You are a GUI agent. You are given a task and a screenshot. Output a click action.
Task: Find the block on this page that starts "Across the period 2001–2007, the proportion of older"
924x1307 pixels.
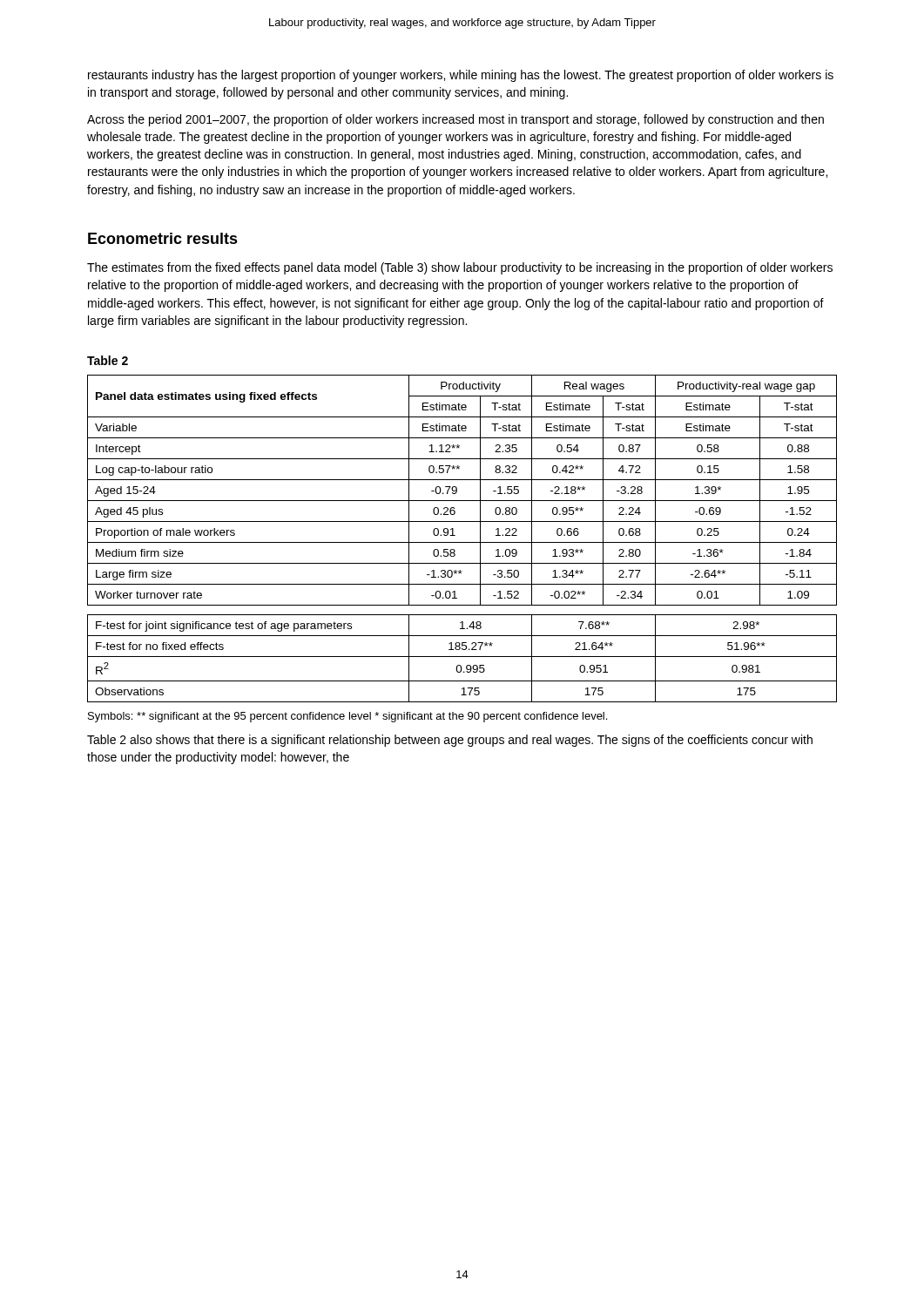tap(462, 155)
